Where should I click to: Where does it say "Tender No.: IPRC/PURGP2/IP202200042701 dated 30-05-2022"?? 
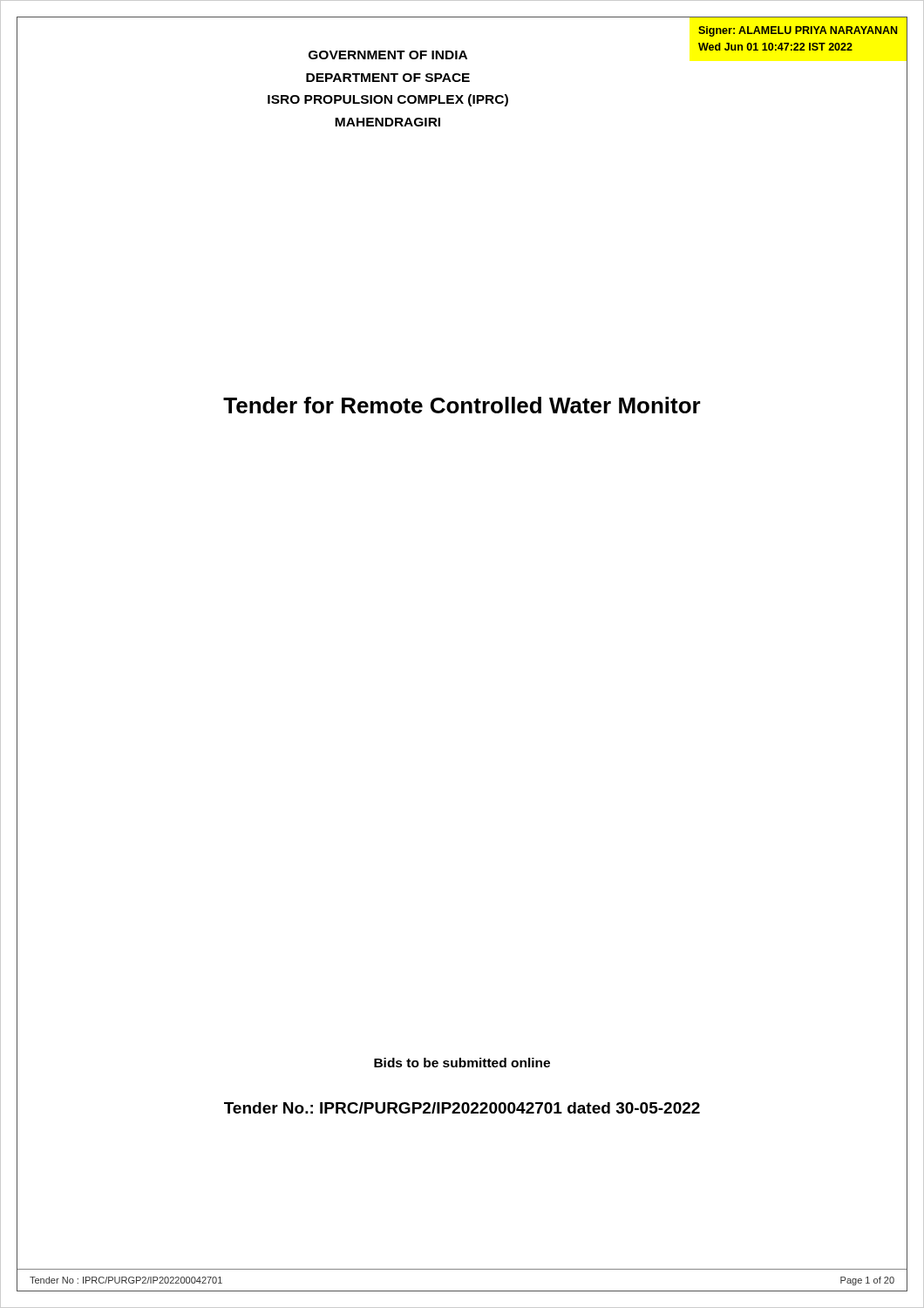click(x=462, y=1108)
